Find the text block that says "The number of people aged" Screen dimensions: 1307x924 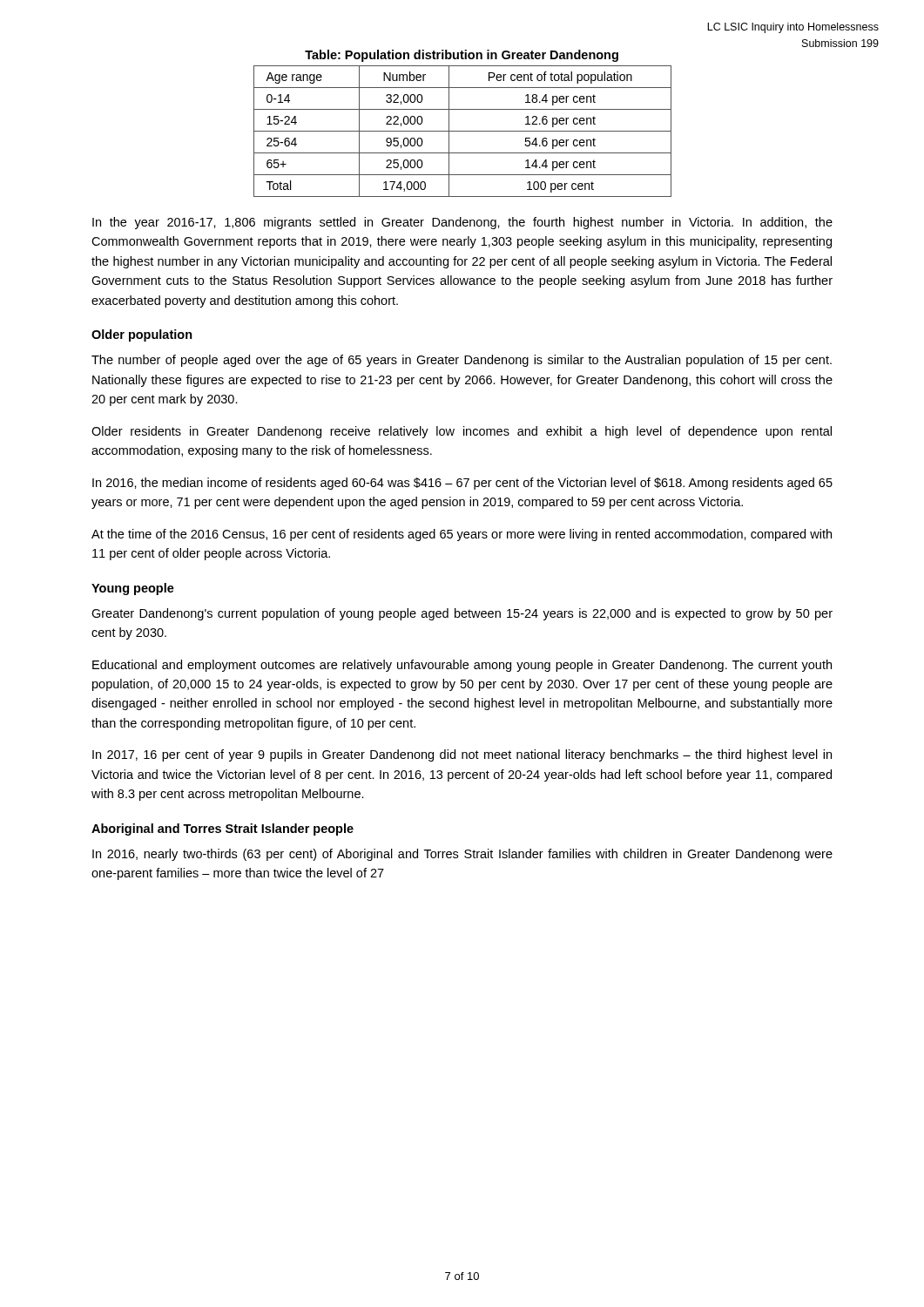462,380
